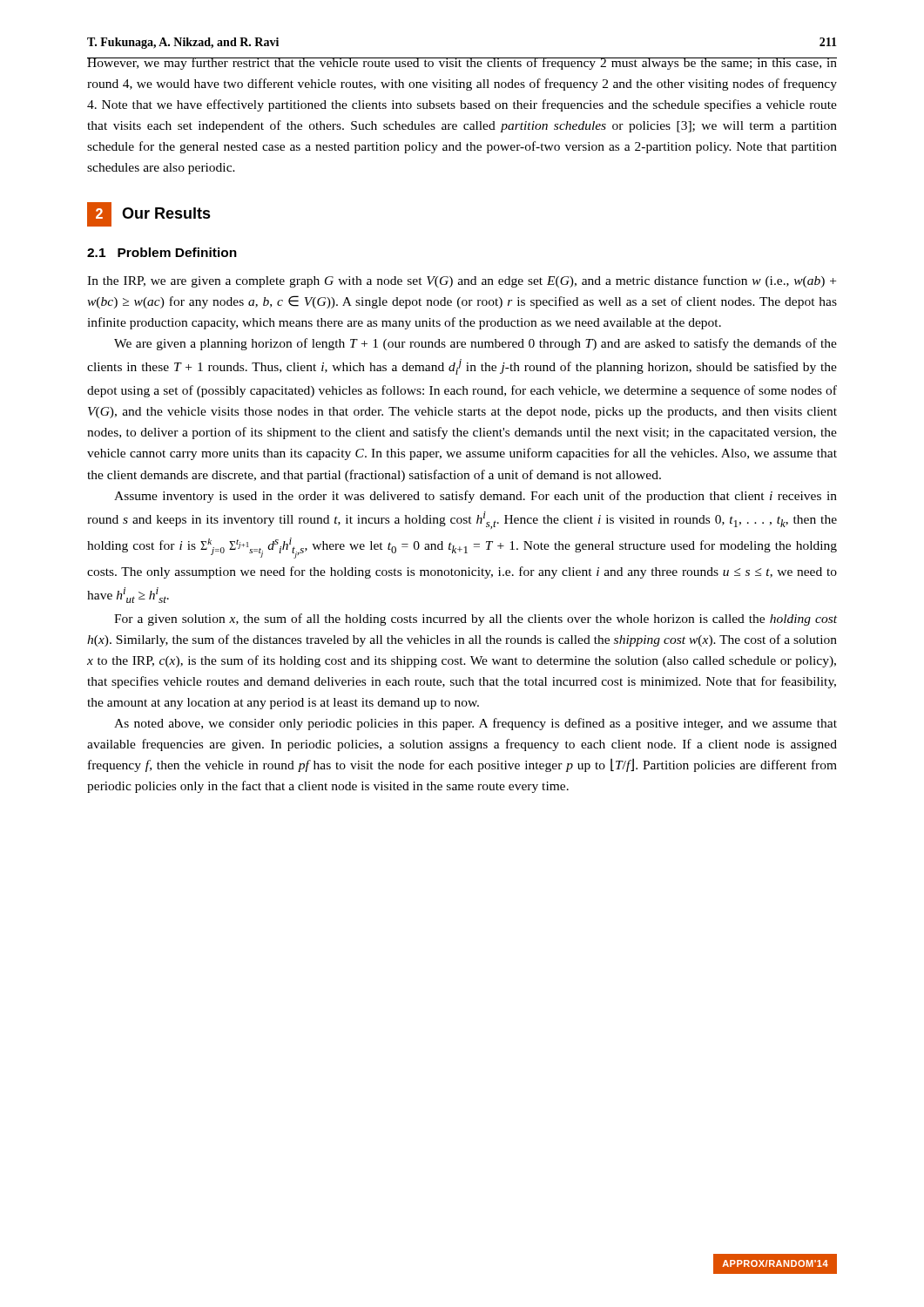924x1307 pixels.
Task: Locate the text block that says "However, we may further restrict that"
Action: pos(462,115)
